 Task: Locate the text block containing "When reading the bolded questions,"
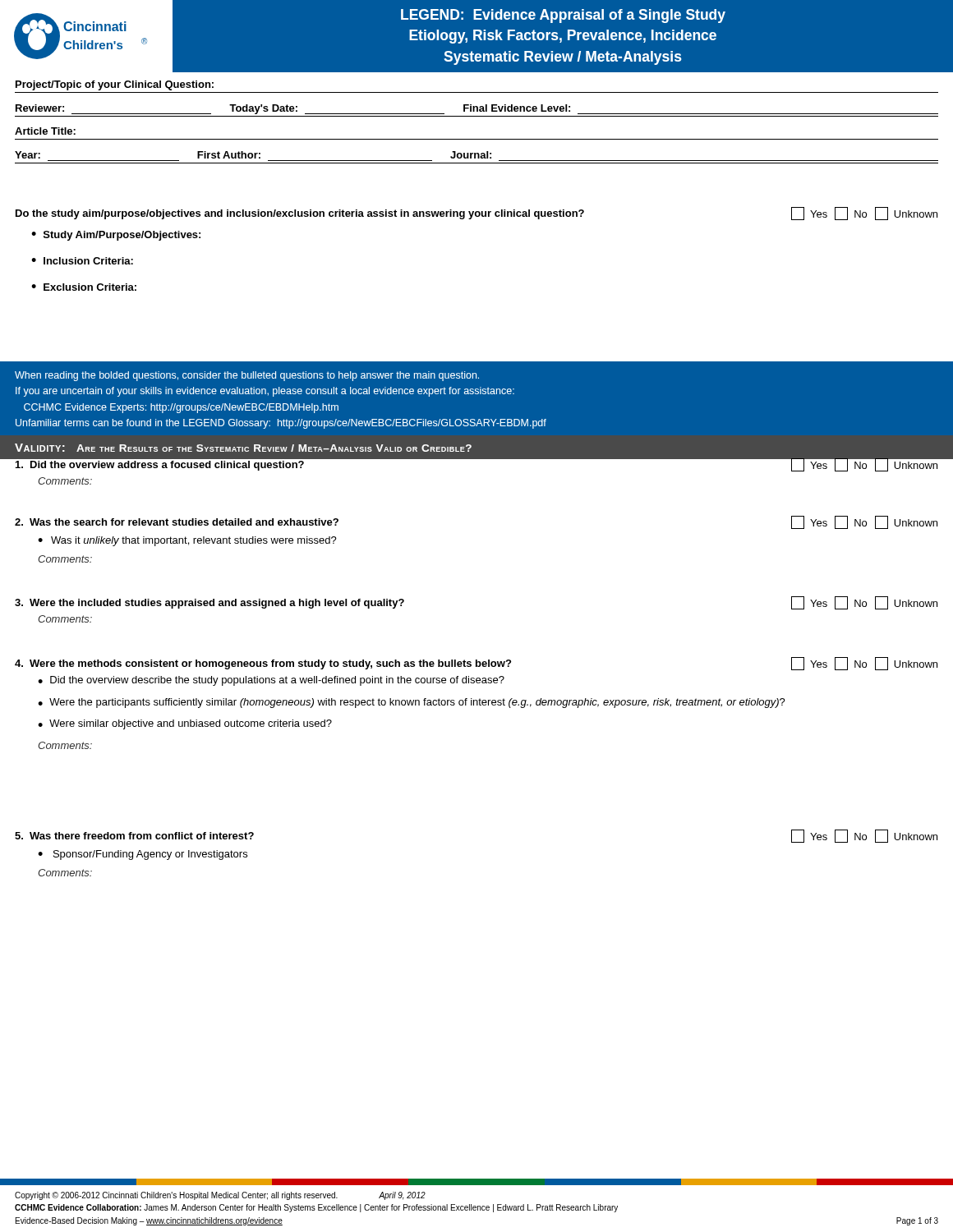pyautogui.click(x=280, y=399)
